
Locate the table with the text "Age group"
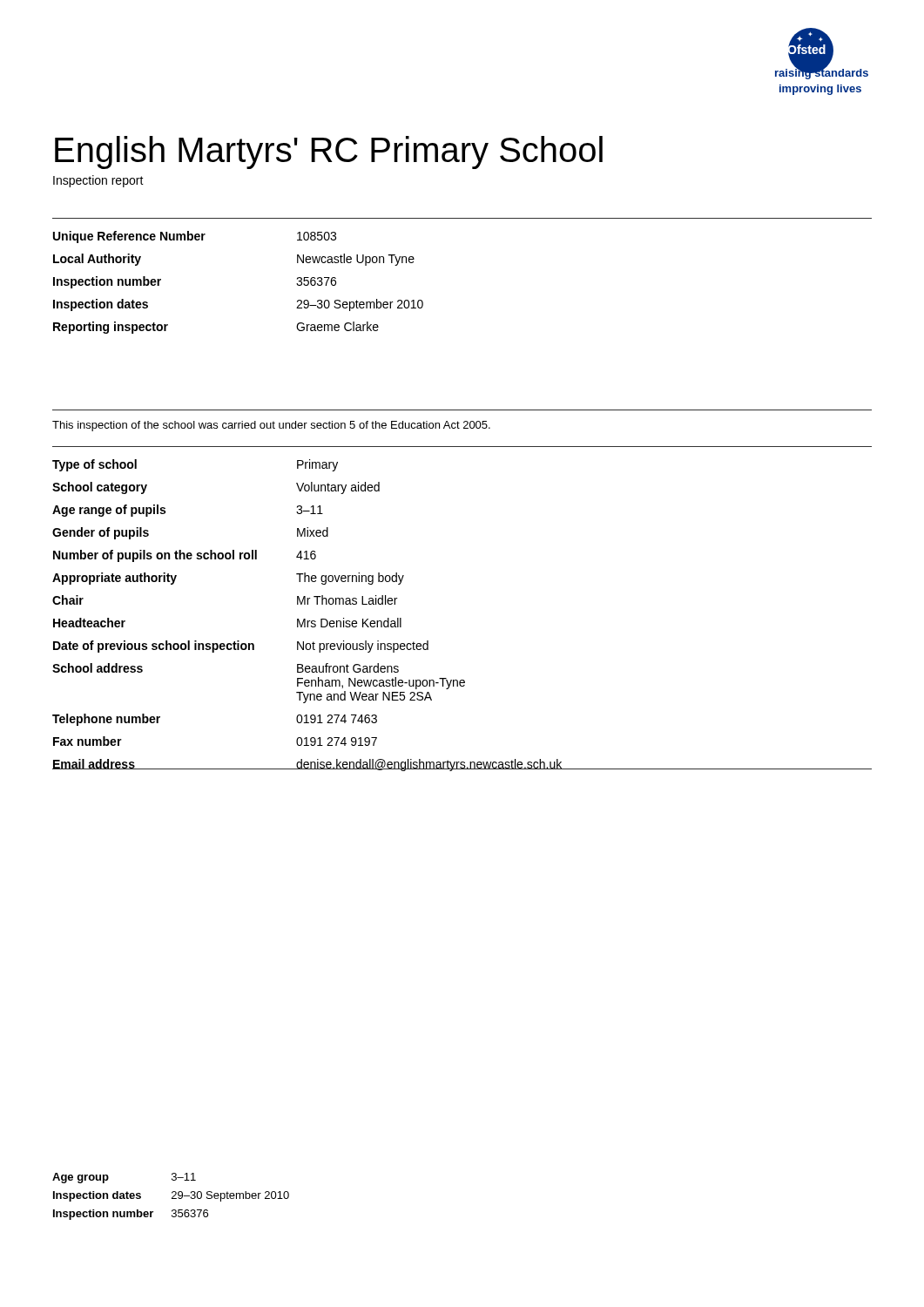(x=179, y=1195)
